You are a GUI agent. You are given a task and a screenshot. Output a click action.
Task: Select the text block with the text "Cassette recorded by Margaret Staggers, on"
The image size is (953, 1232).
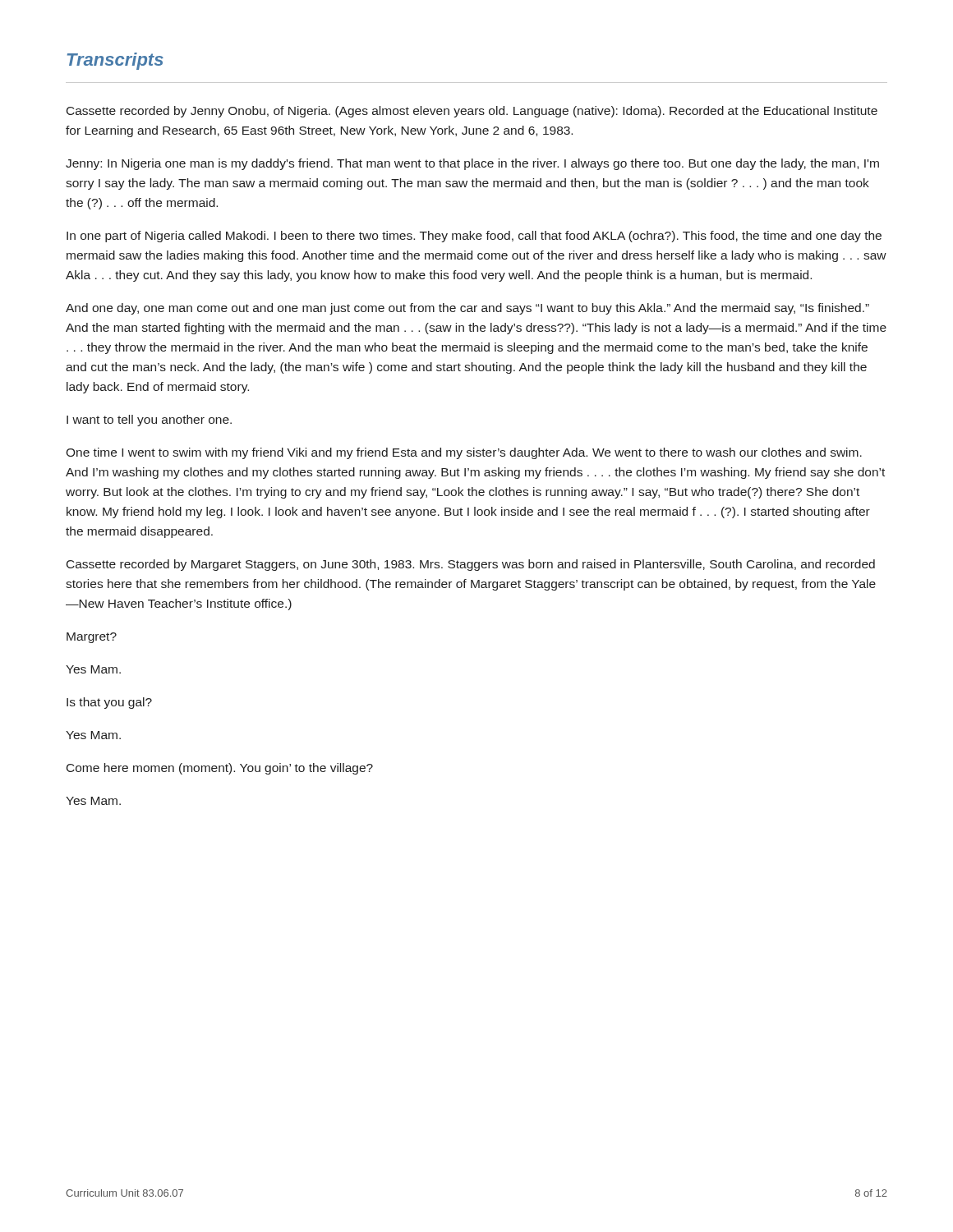[x=471, y=584]
